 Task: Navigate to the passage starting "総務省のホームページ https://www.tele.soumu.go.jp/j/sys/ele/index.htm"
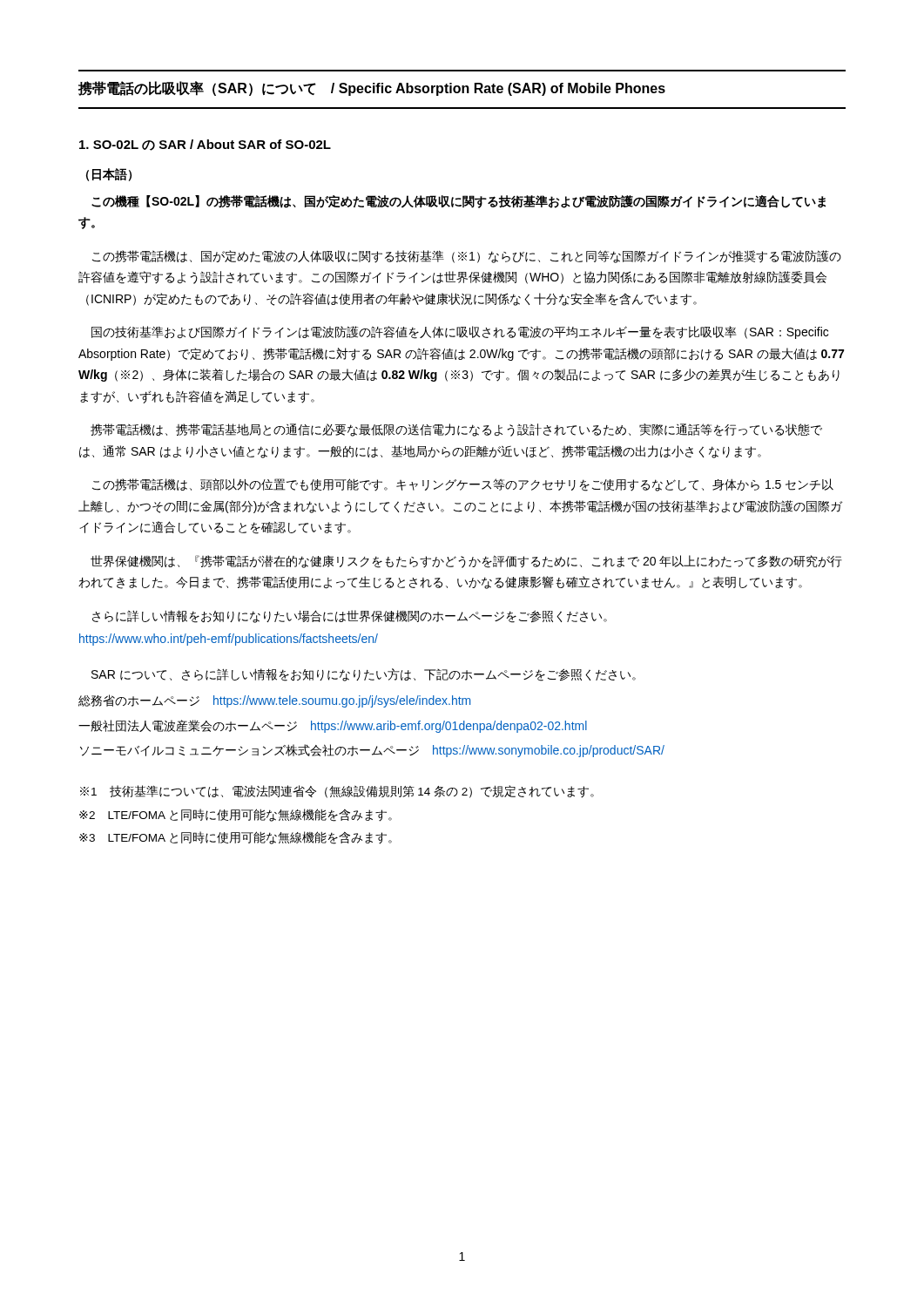pyautogui.click(x=275, y=701)
